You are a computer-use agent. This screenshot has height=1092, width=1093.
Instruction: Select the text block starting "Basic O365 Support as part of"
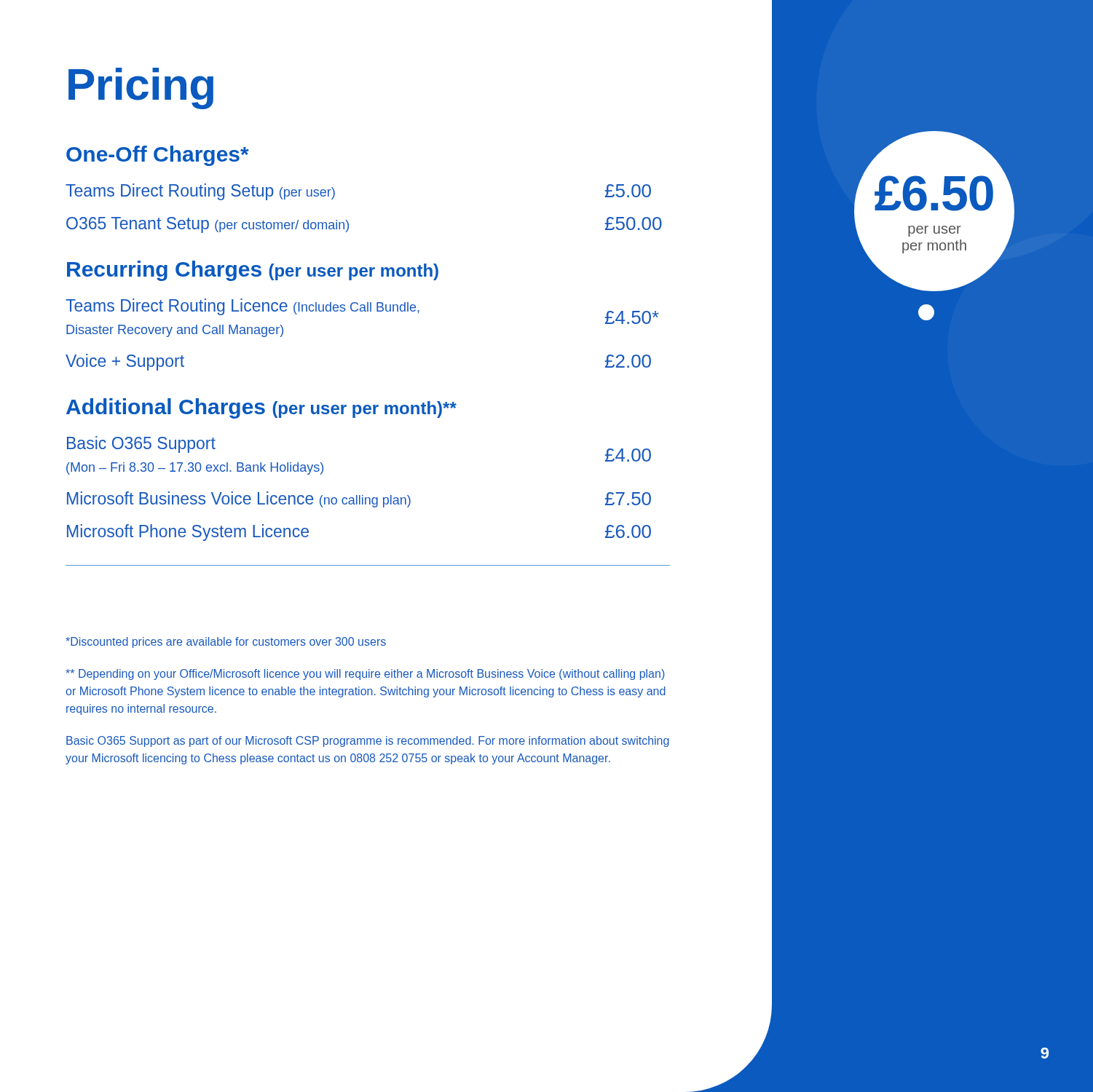(368, 749)
